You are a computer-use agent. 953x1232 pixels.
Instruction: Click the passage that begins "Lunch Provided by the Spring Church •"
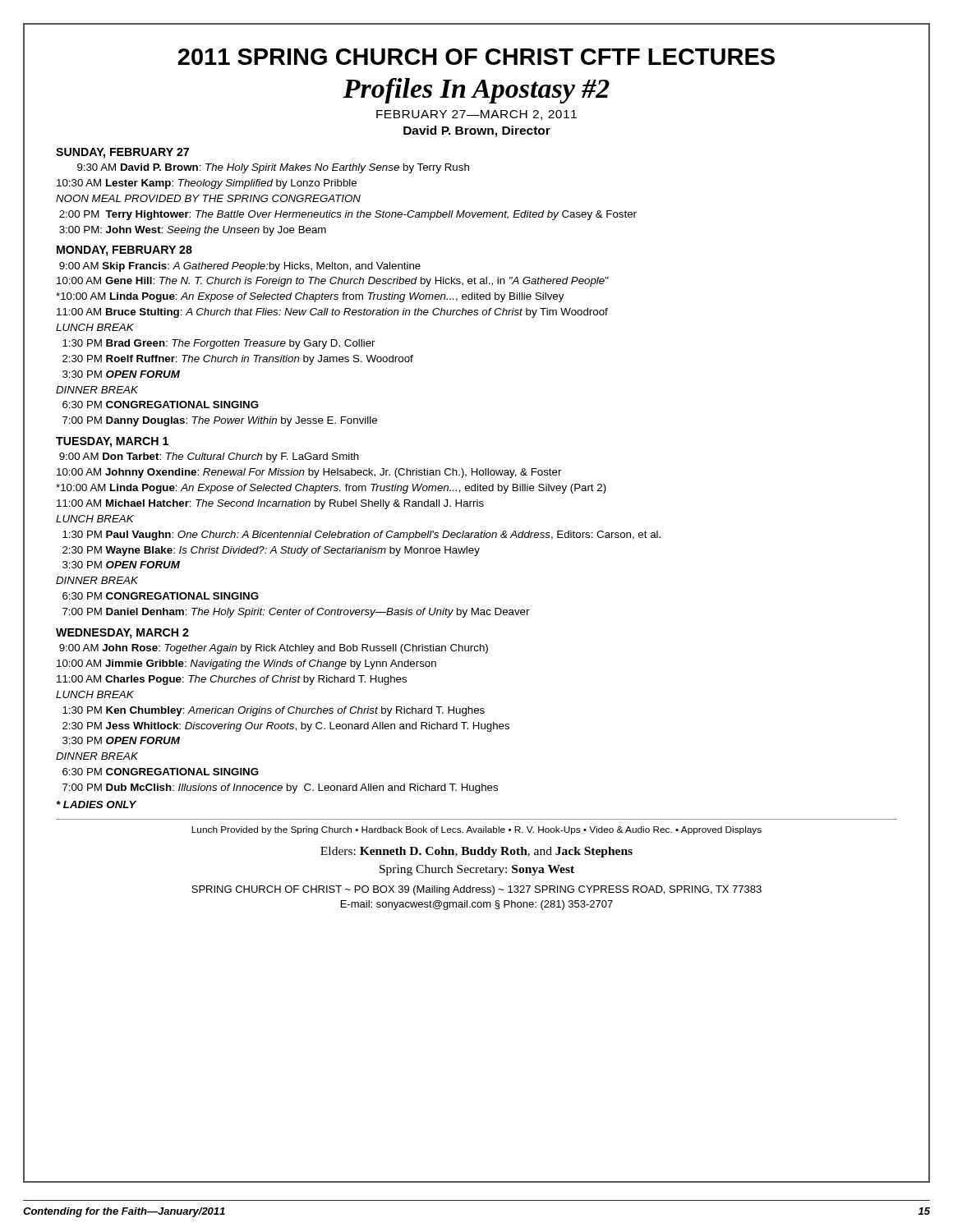click(x=476, y=829)
